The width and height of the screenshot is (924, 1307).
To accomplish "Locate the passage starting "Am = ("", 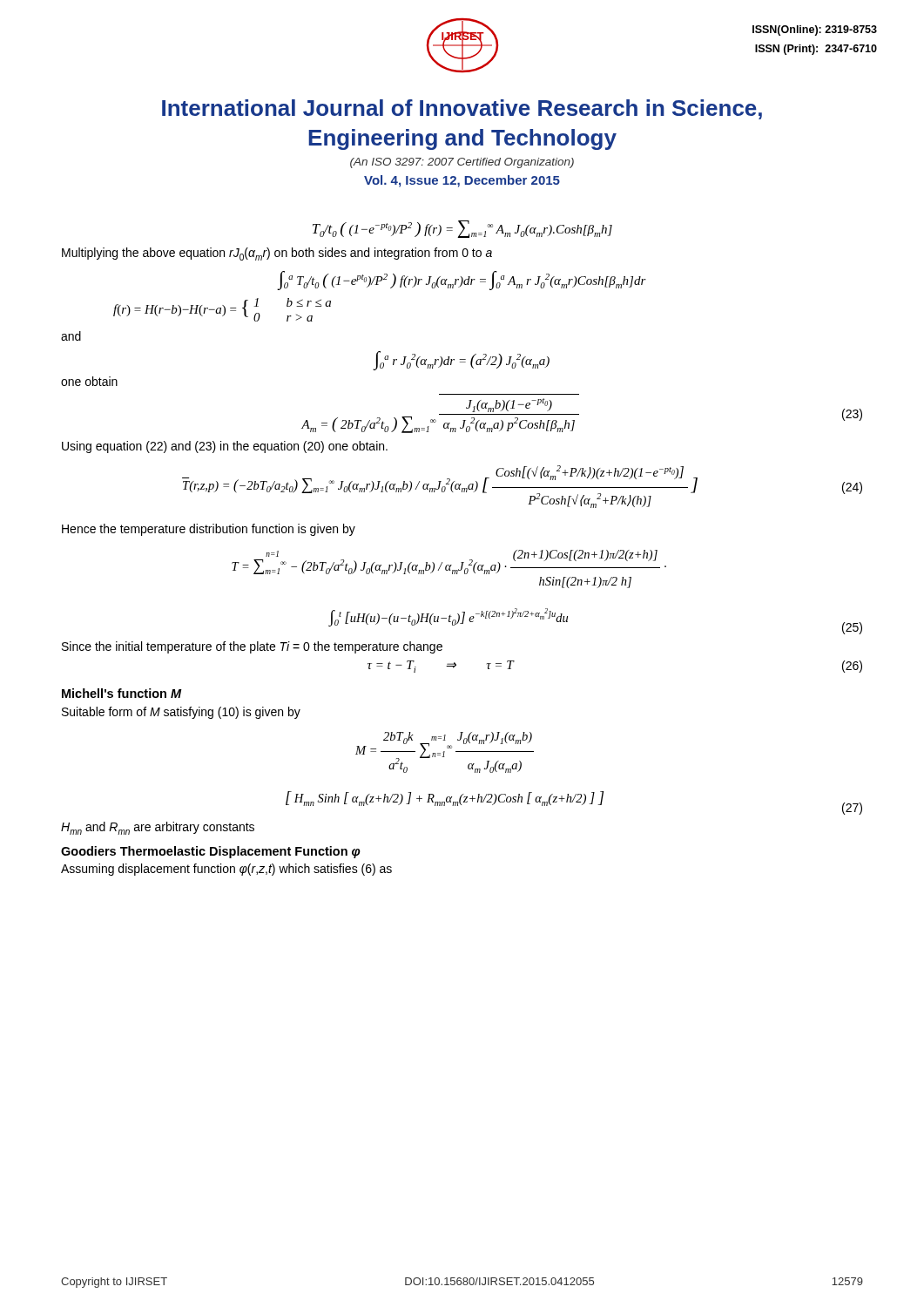I will click(x=462, y=414).
